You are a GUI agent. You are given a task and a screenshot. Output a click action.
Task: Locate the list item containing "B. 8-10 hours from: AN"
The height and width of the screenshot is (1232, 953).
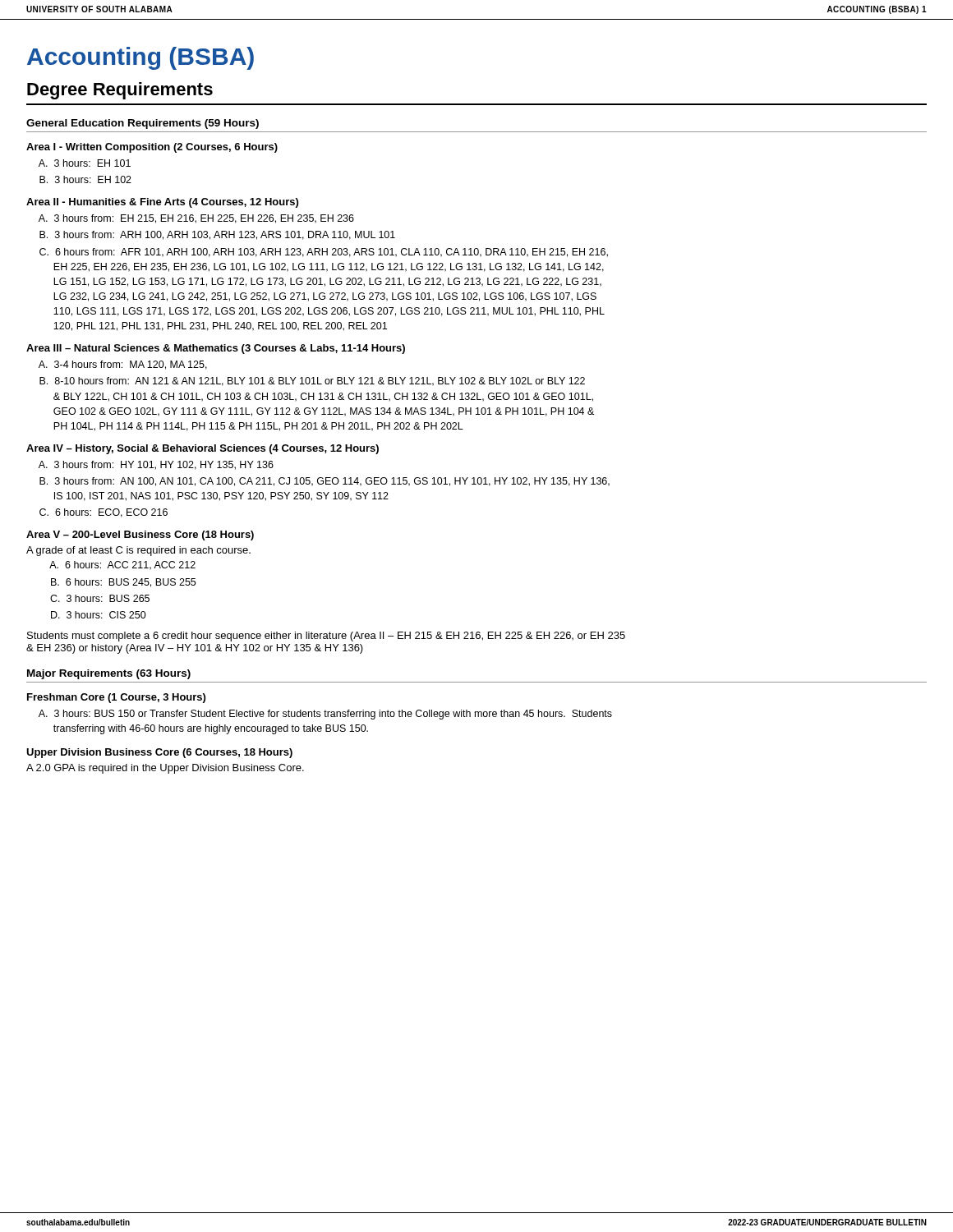[315, 404]
